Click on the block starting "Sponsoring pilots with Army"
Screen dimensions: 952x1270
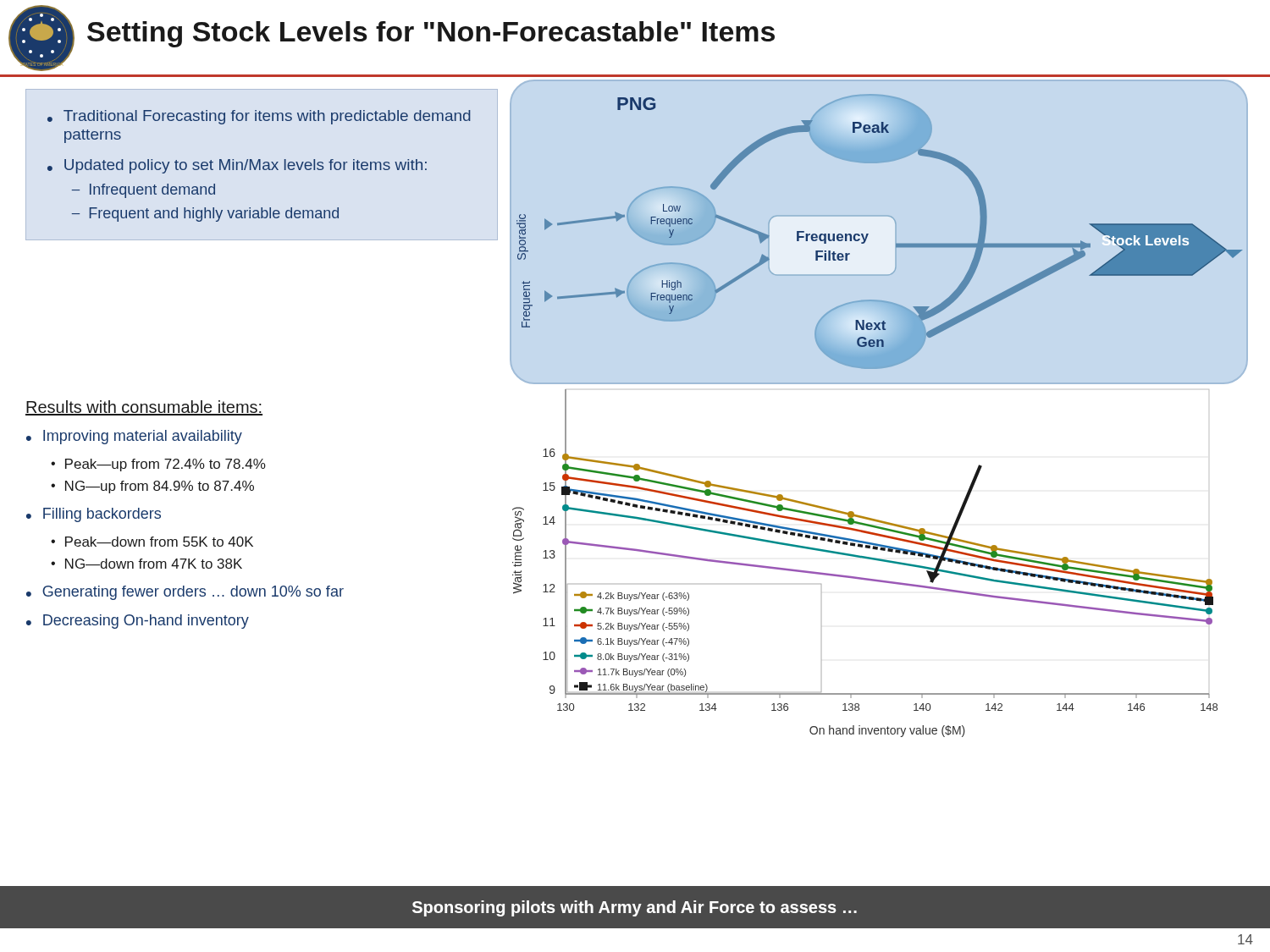(635, 907)
